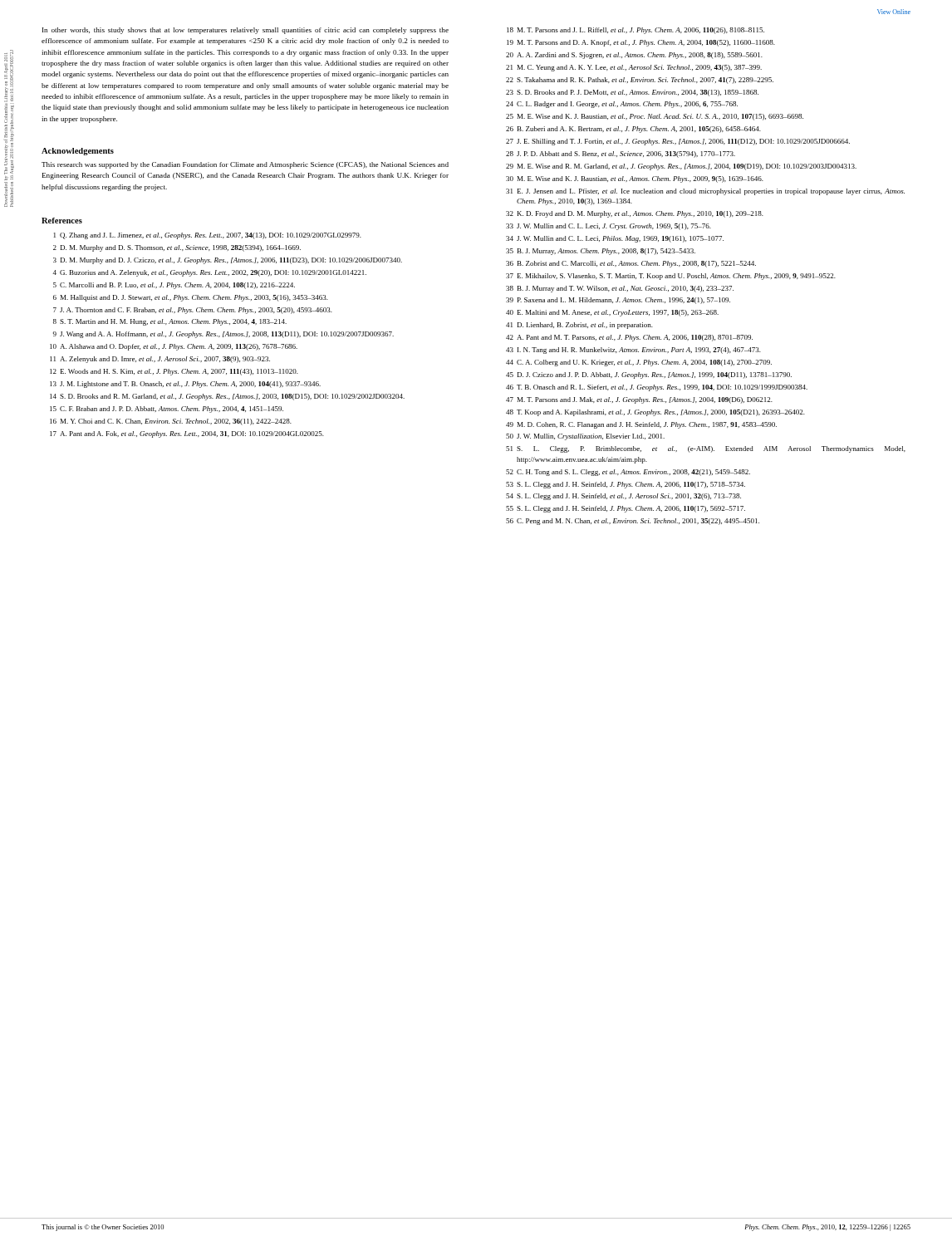This screenshot has width=952, height=1246.
Task: Locate the block of text that opens with "11 A. Zelenyuk and D."
Action: click(x=245, y=359)
